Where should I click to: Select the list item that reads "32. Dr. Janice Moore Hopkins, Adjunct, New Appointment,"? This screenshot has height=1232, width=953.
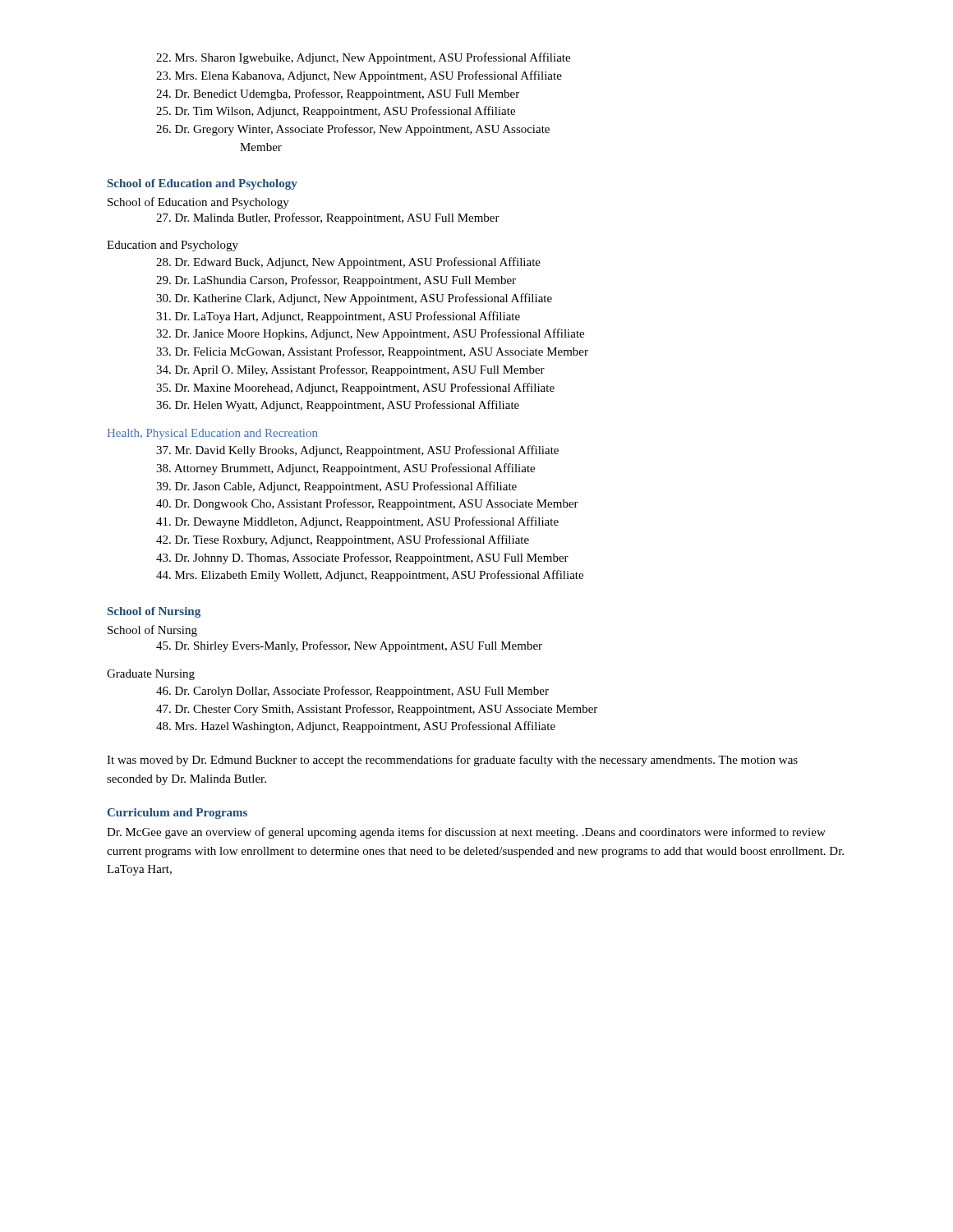pos(370,334)
